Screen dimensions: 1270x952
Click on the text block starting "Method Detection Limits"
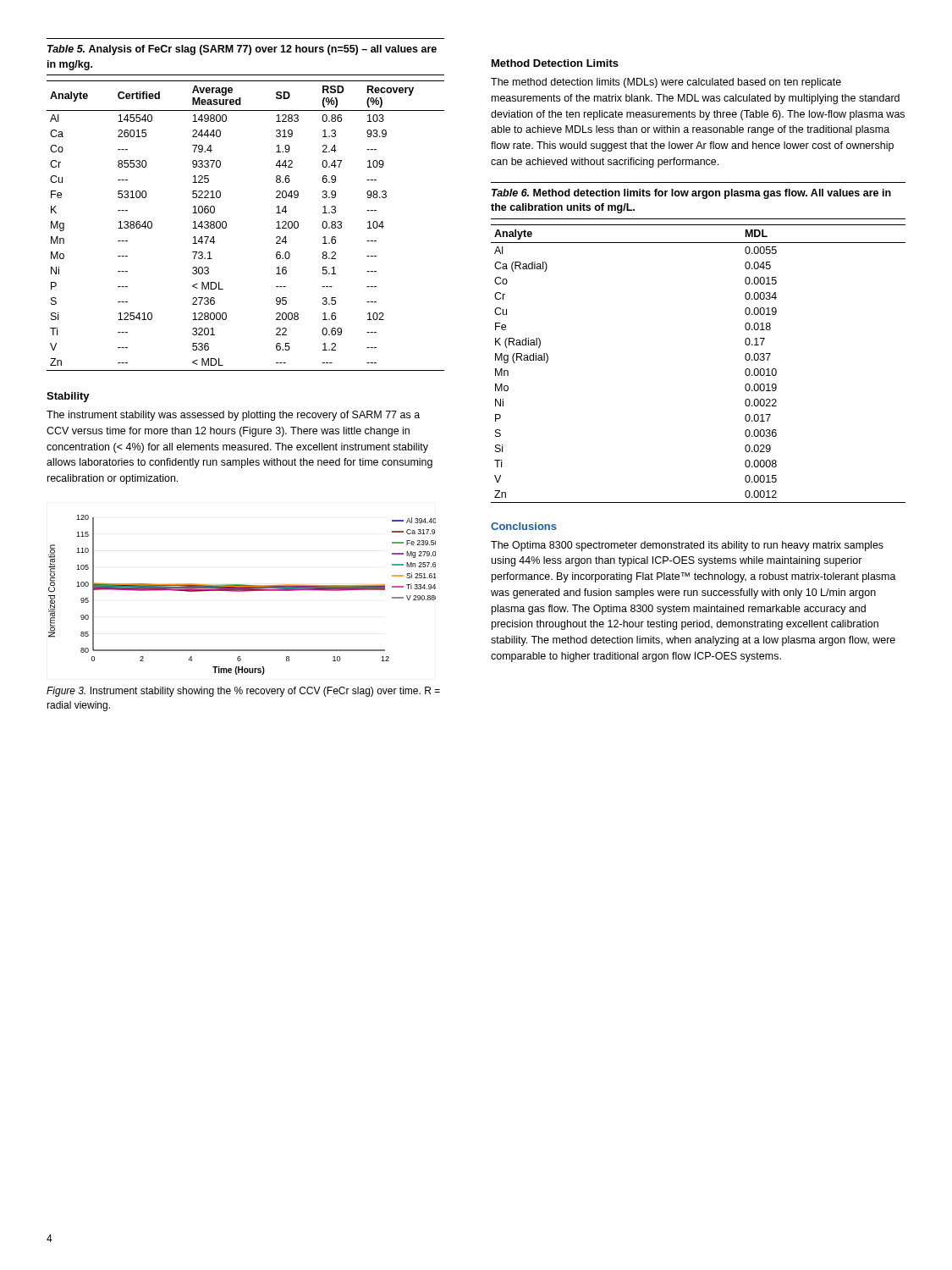point(555,63)
